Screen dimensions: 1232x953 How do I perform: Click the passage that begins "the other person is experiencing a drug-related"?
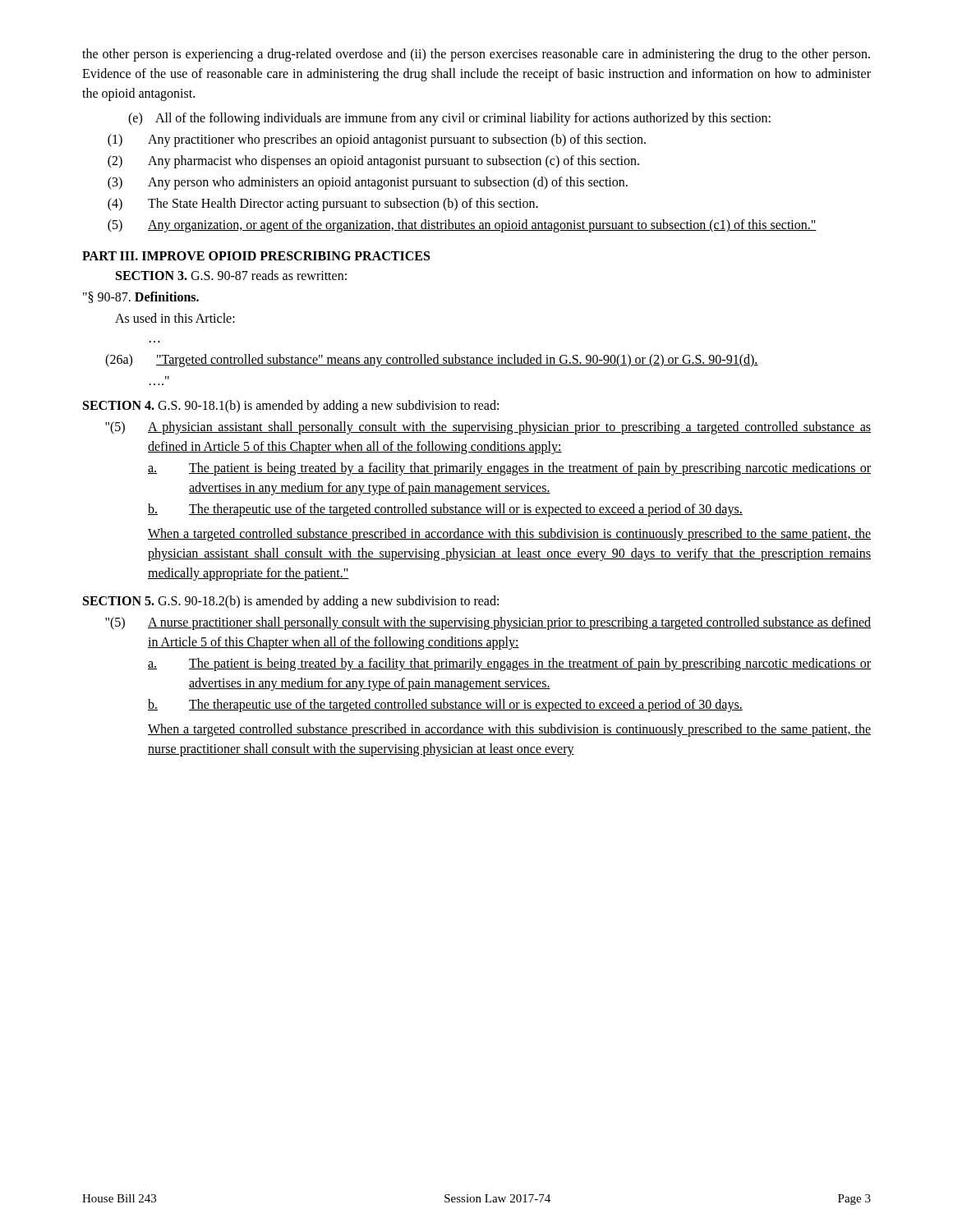pyautogui.click(x=476, y=73)
